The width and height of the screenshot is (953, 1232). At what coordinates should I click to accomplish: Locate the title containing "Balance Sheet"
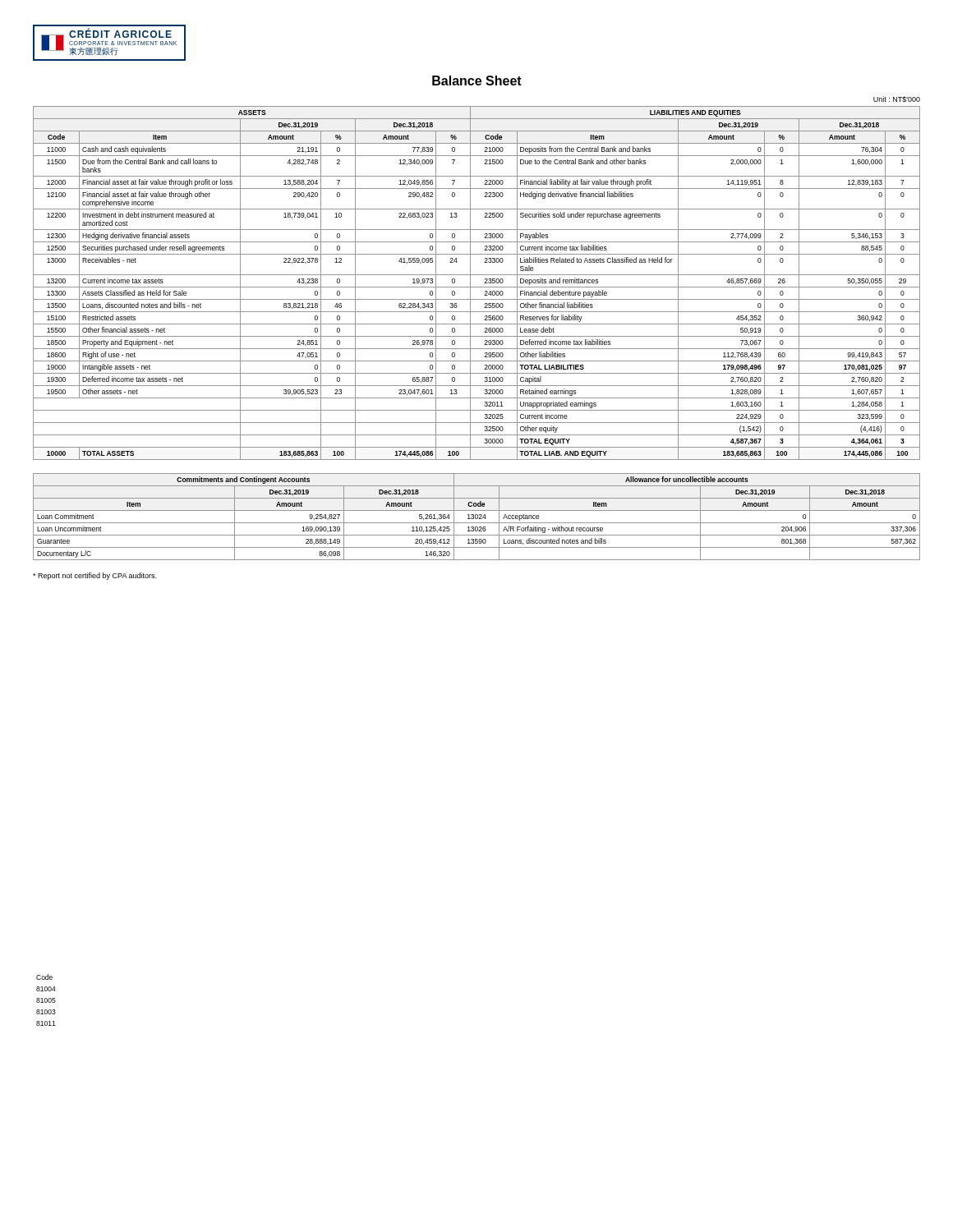pos(476,81)
